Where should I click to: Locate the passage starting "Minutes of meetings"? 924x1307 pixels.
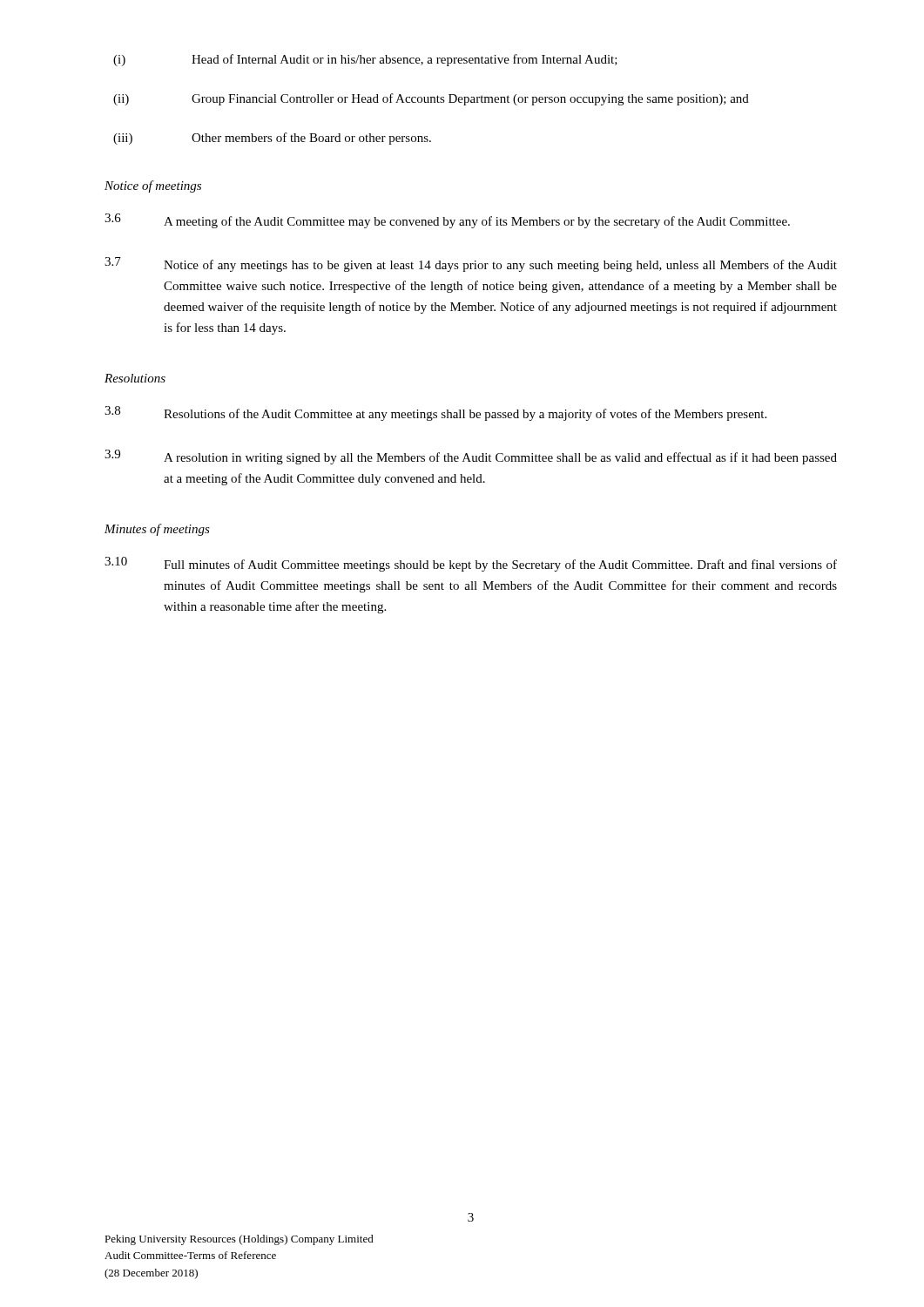click(x=157, y=529)
